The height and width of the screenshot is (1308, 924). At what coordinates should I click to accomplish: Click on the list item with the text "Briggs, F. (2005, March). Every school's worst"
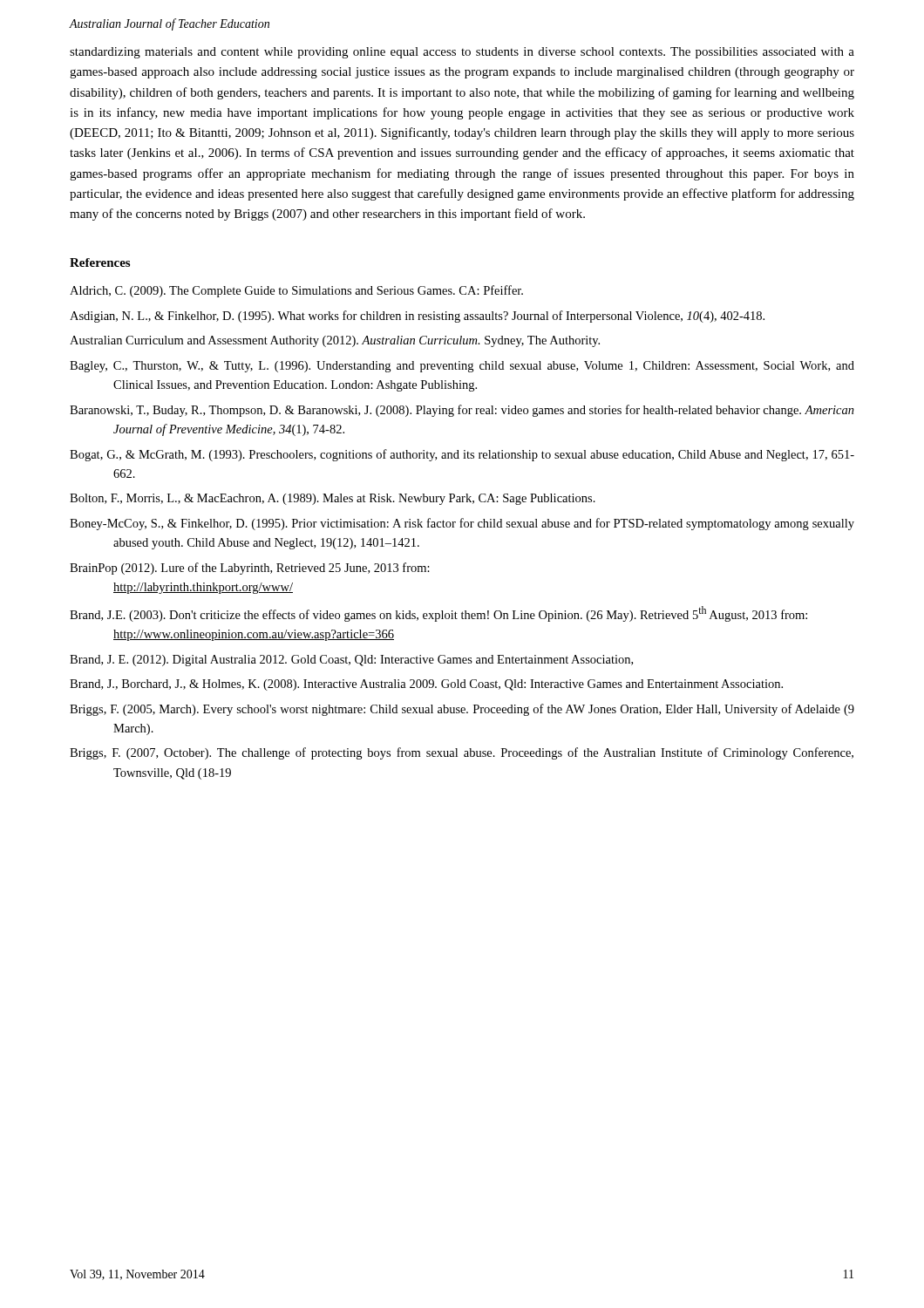[x=462, y=718]
